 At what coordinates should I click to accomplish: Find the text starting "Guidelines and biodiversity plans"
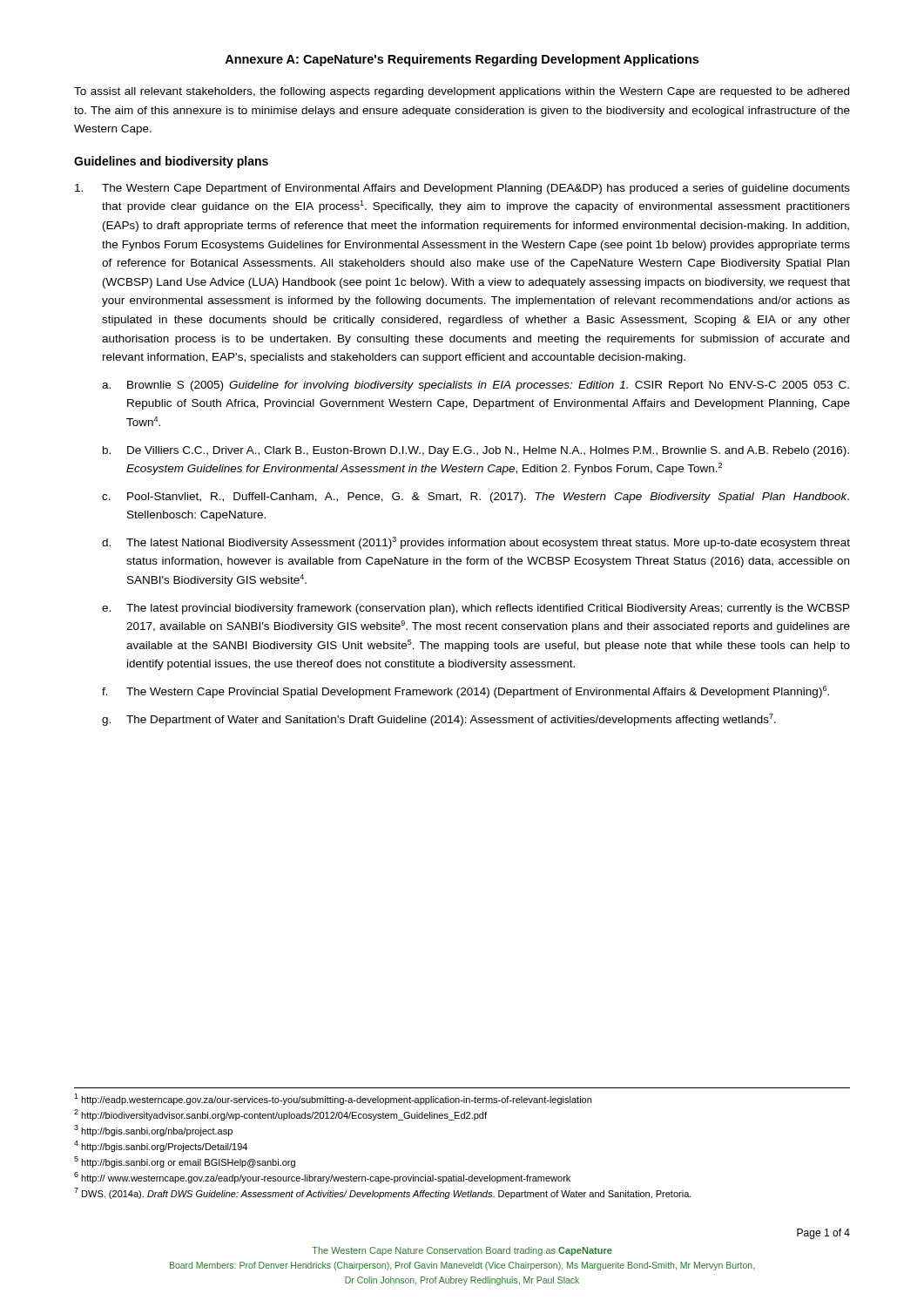[x=171, y=161]
